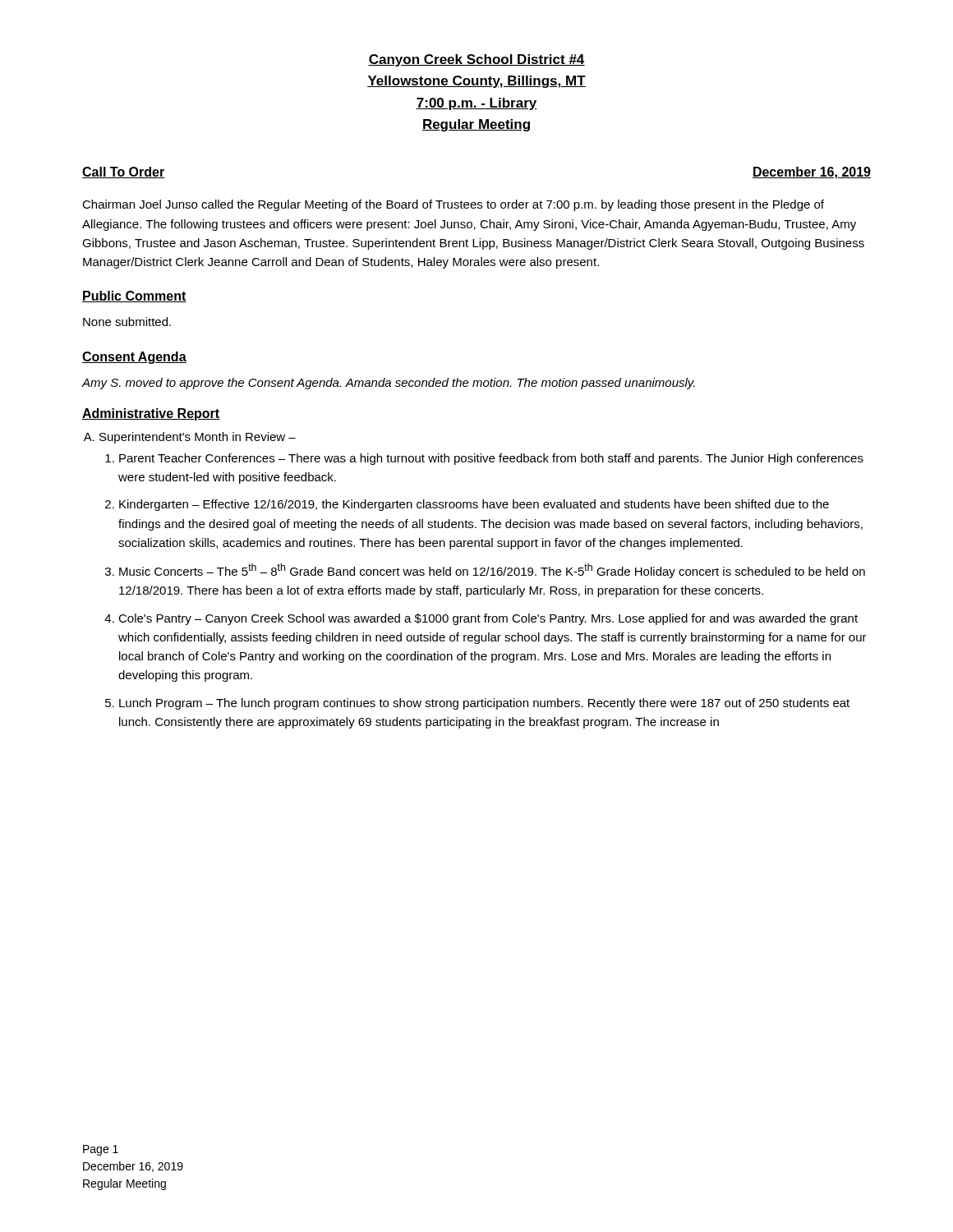Image resolution: width=953 pixels, height=1232 pixels.
Task: Locate the text "Call To Order"
Action: 123,172
